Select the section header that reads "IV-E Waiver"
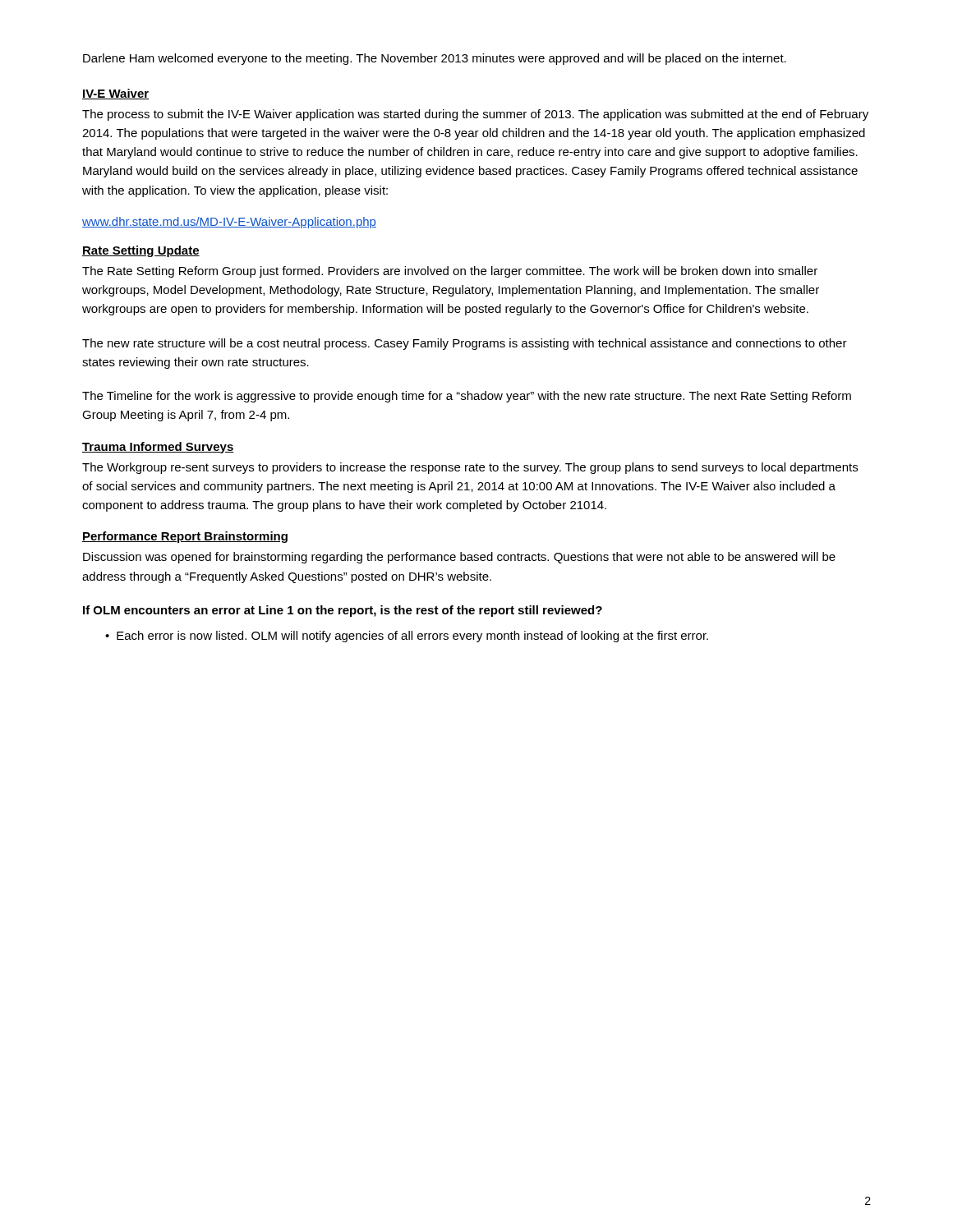The width and height of the screenshot is (953, 1232). point(116,93)
